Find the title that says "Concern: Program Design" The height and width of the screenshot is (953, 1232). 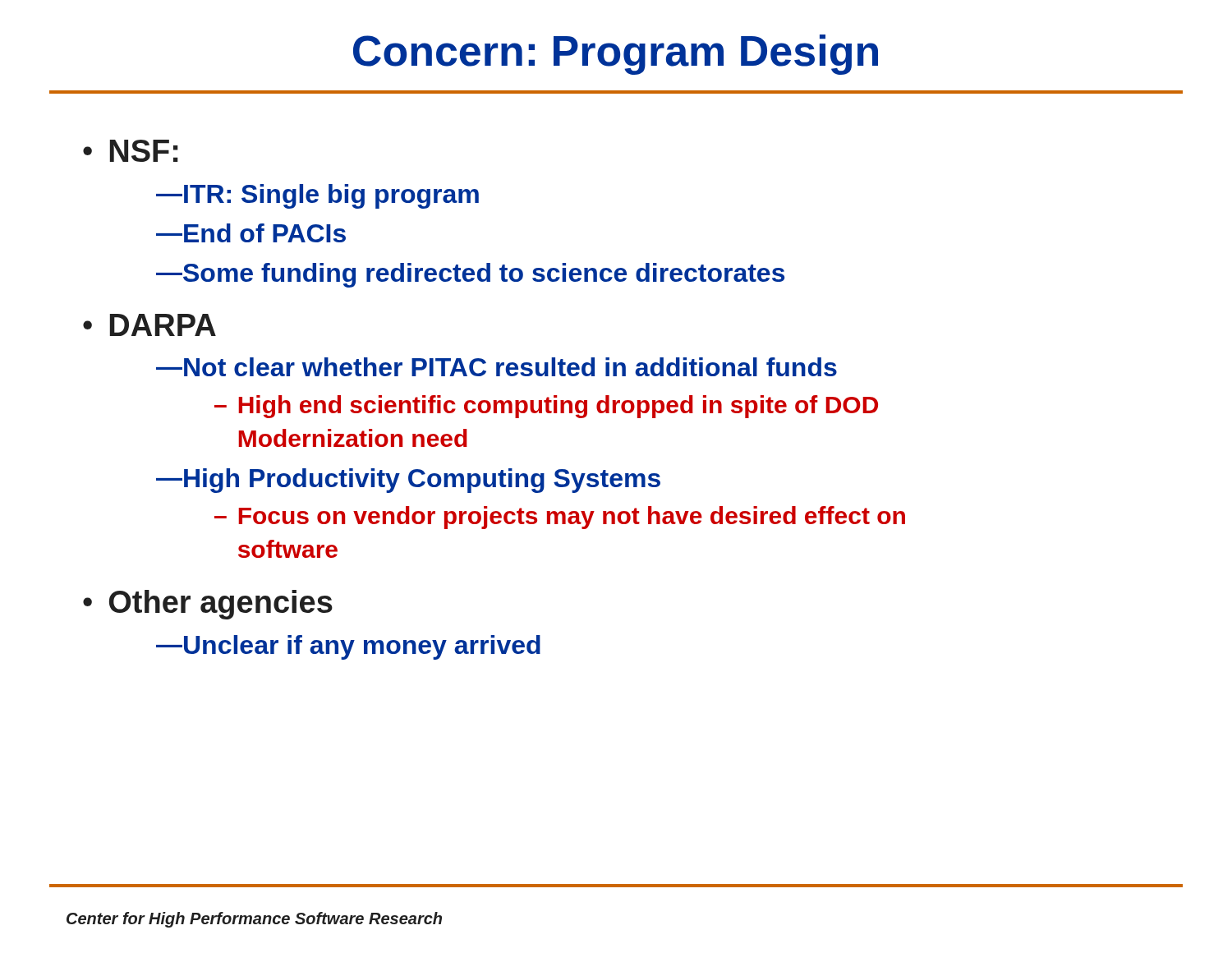(x=616, y=51)
